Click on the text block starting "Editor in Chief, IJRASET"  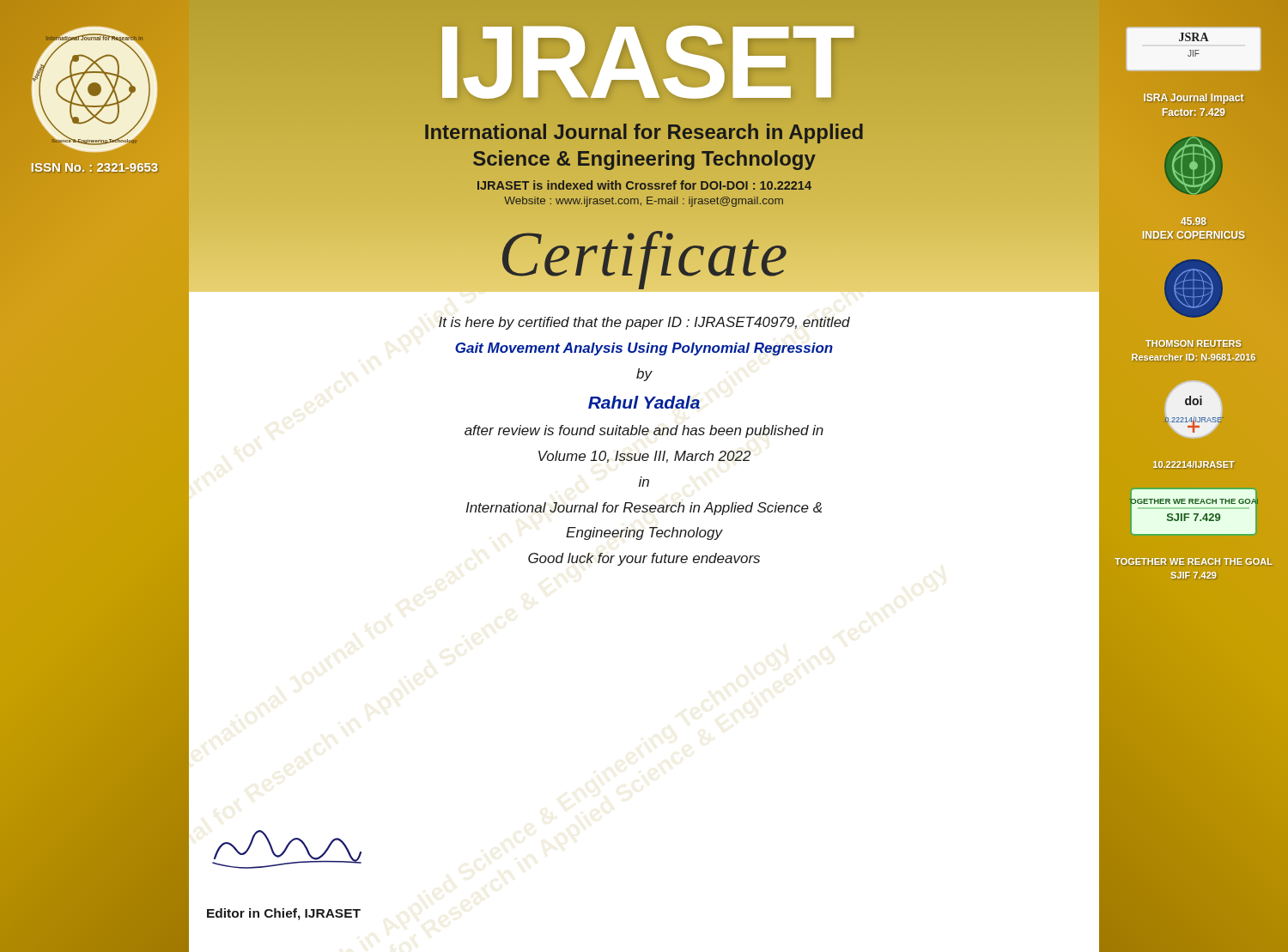283,913
